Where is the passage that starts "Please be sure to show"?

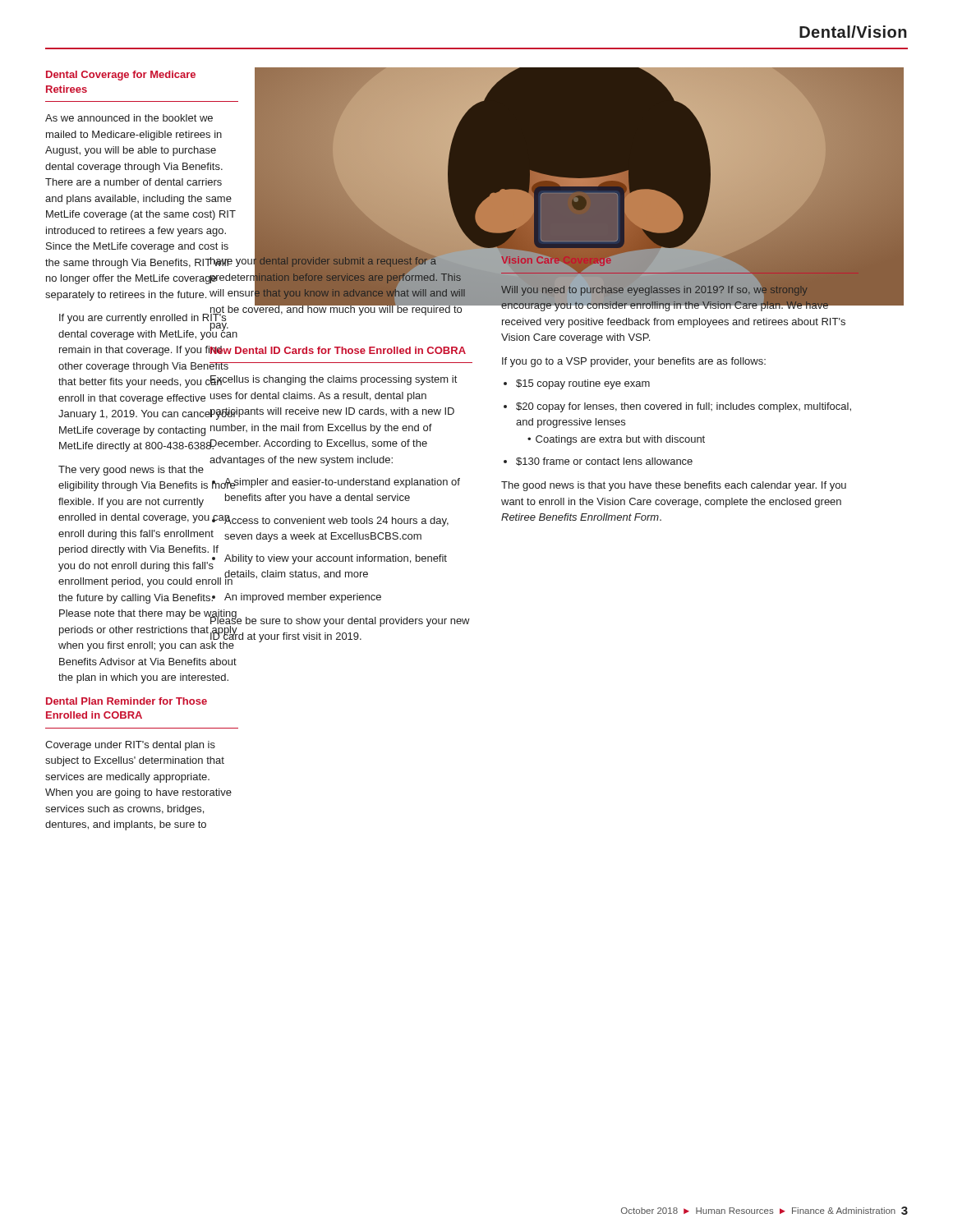(x=341, y=629)
